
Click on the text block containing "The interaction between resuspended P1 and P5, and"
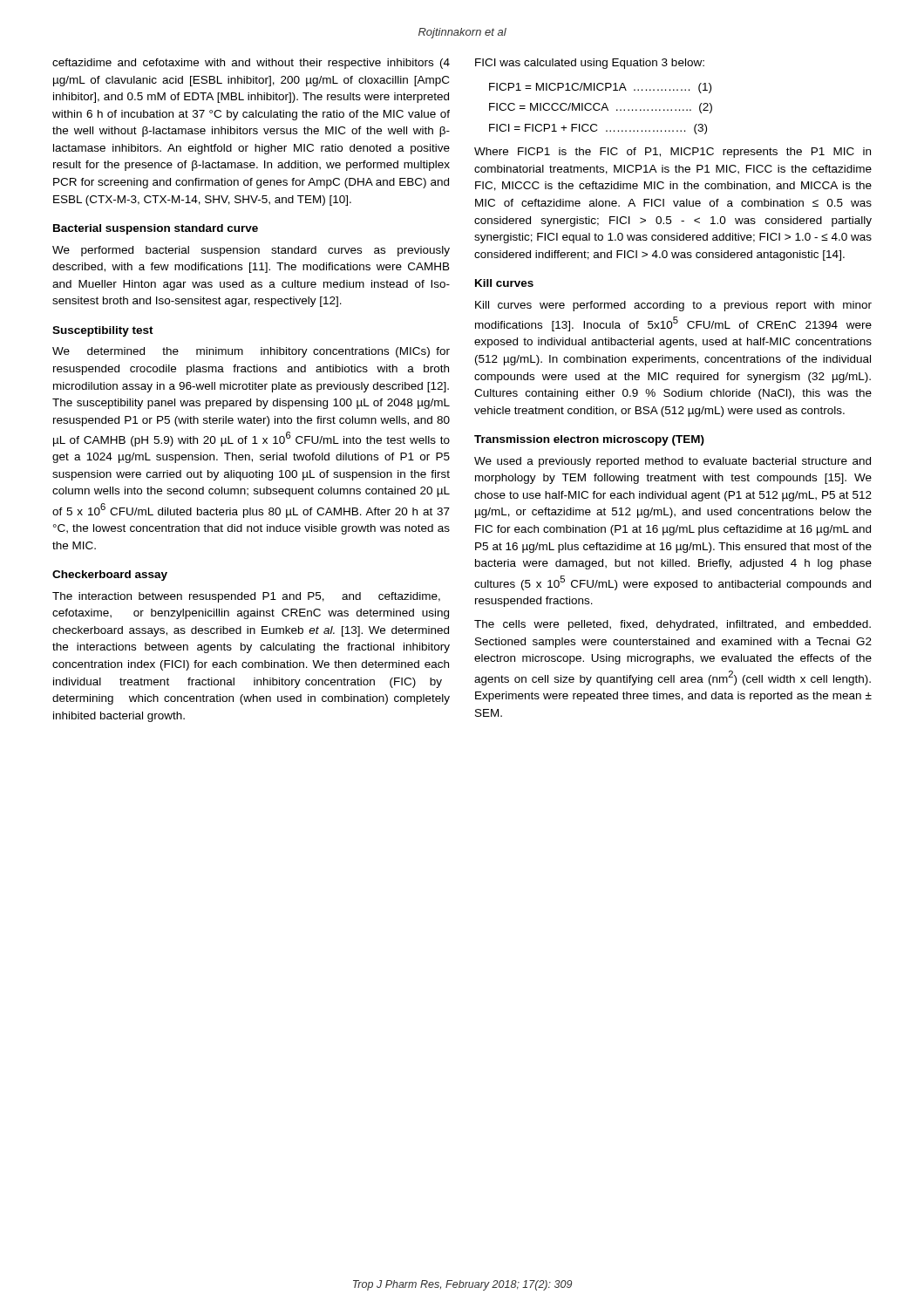(x=251, y=656)
